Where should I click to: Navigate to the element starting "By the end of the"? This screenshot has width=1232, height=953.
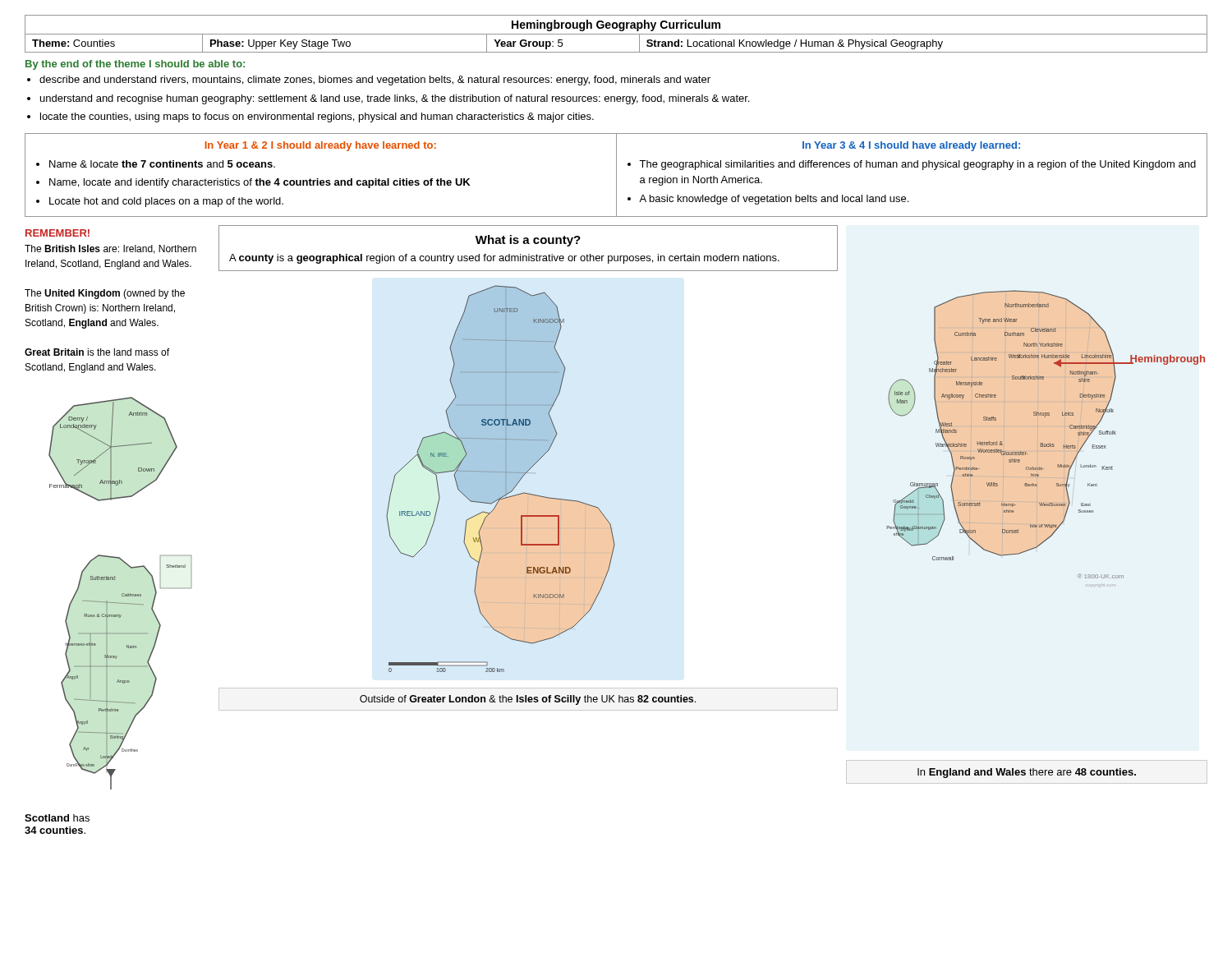(x=135, y=64)
